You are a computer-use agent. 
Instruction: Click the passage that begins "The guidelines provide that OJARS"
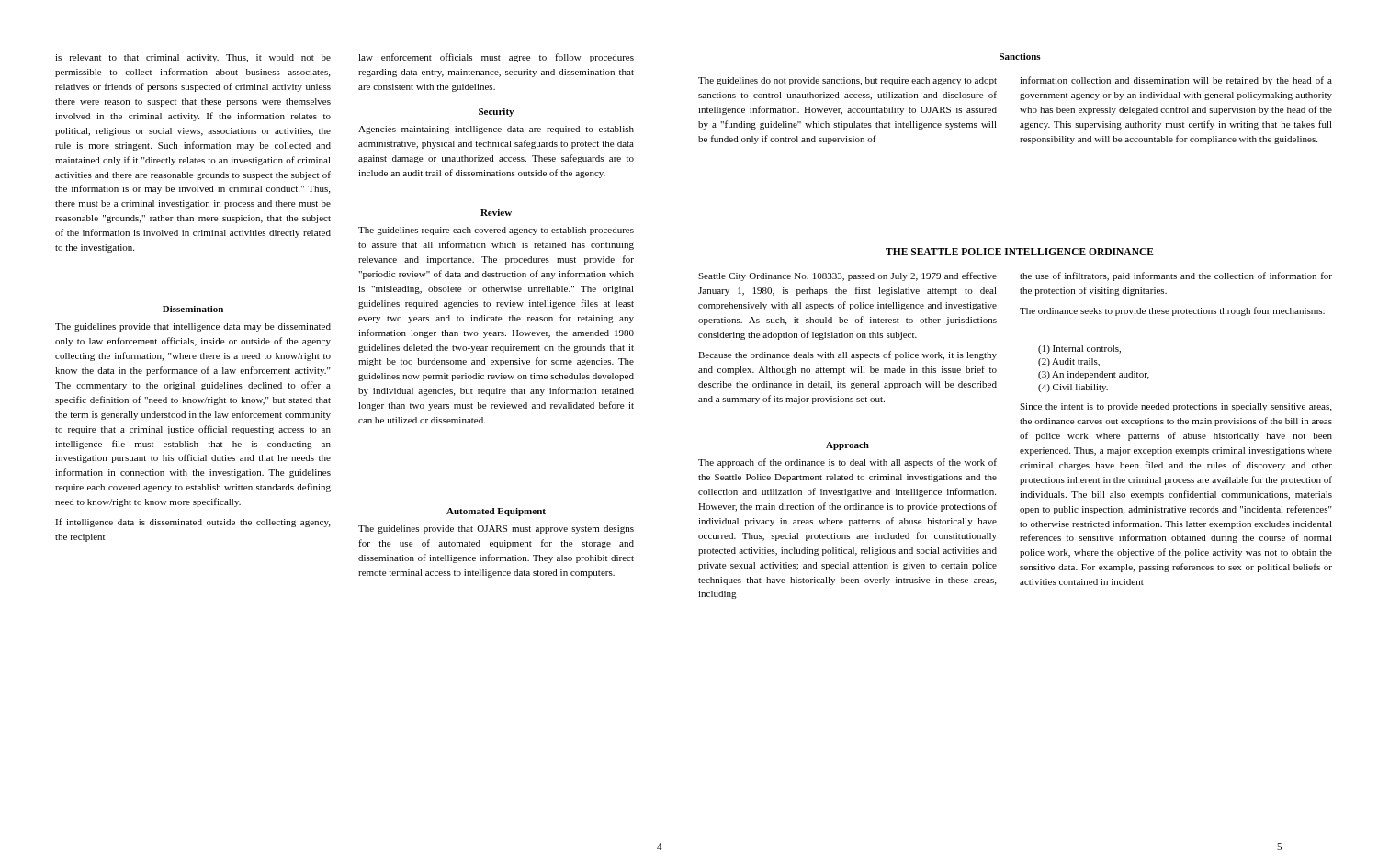pos(496,551)
